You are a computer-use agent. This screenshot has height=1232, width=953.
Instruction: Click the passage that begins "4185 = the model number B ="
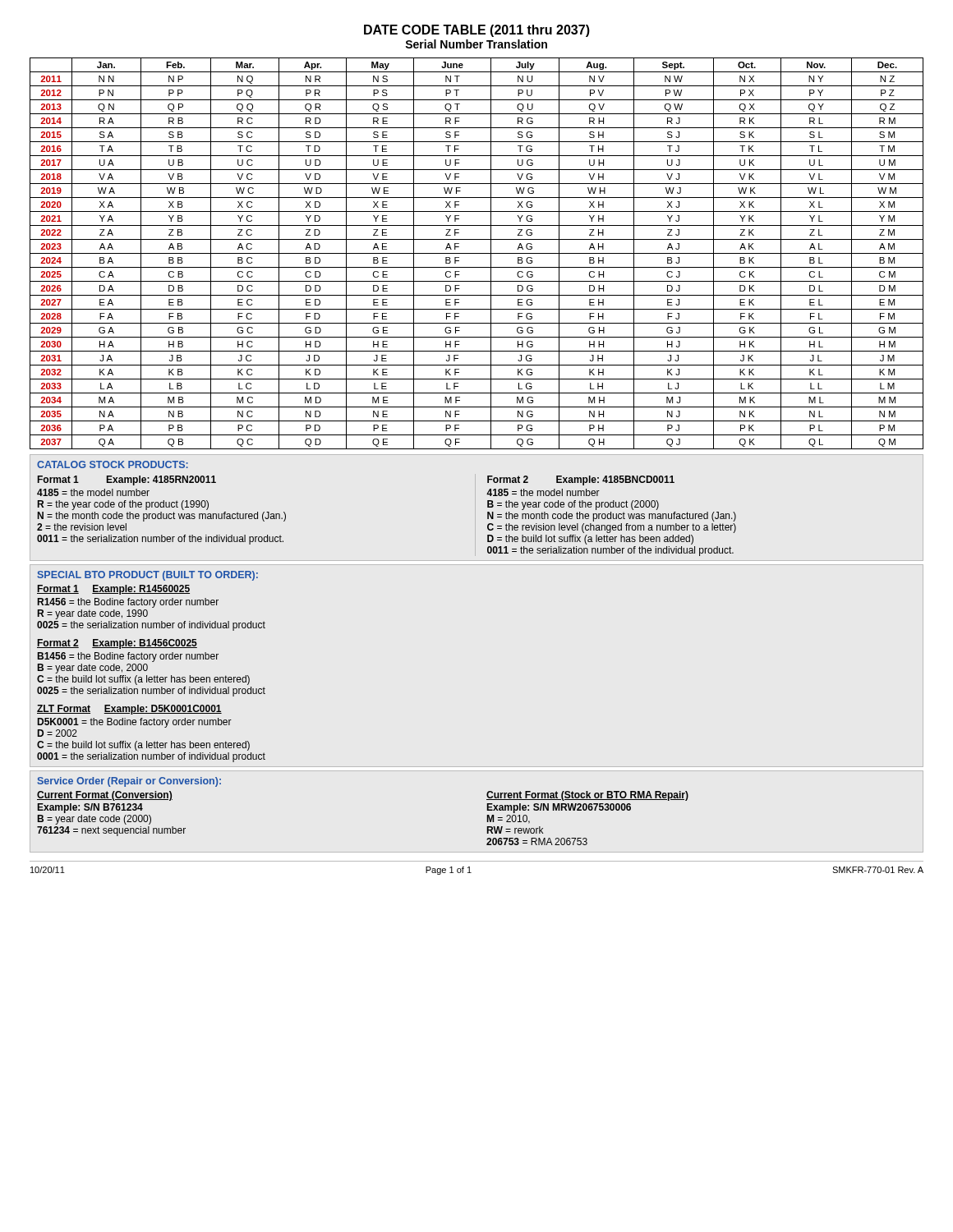[x=612, y=522]
